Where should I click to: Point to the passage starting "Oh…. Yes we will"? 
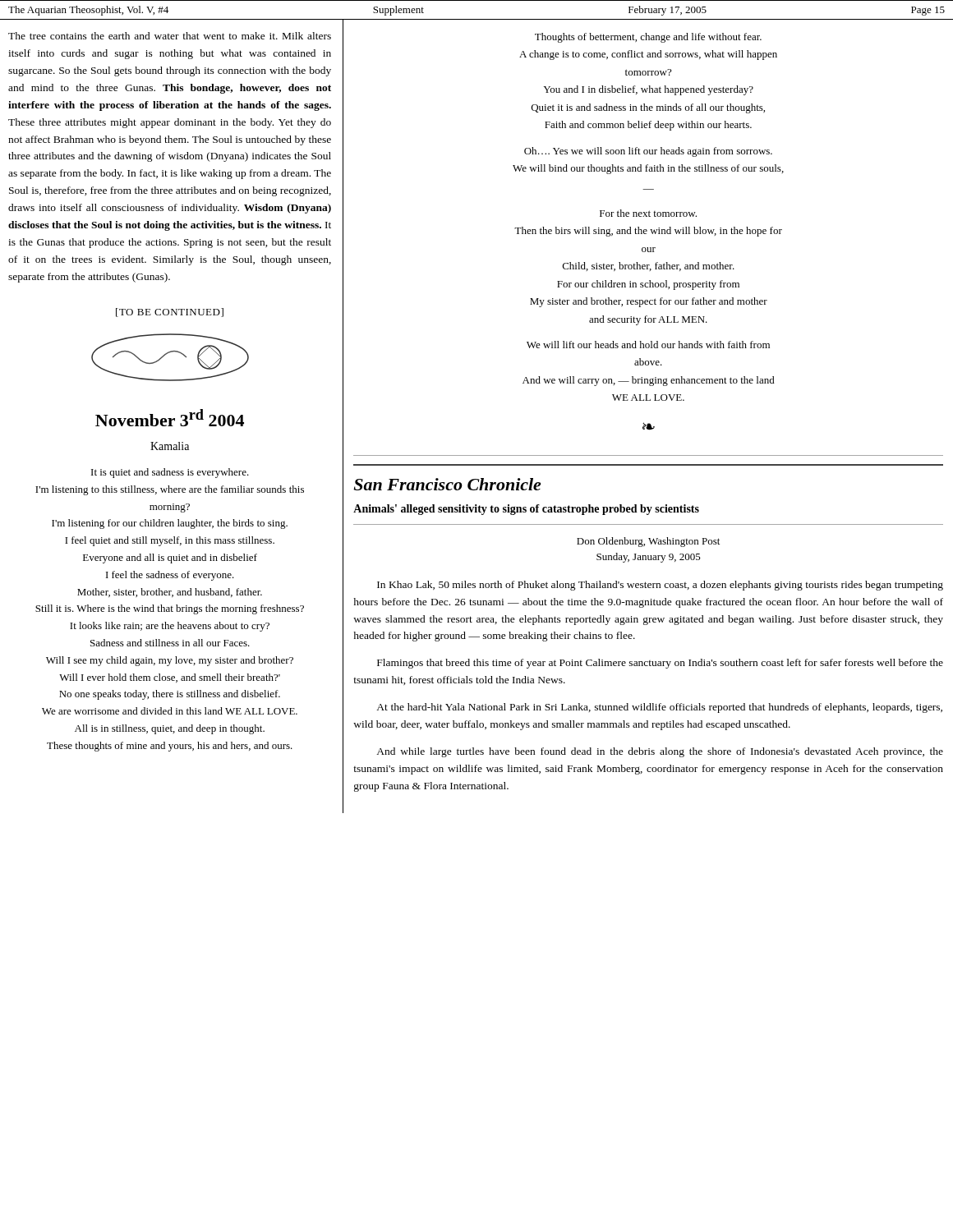pyautogui.click(x=648, y=170)
